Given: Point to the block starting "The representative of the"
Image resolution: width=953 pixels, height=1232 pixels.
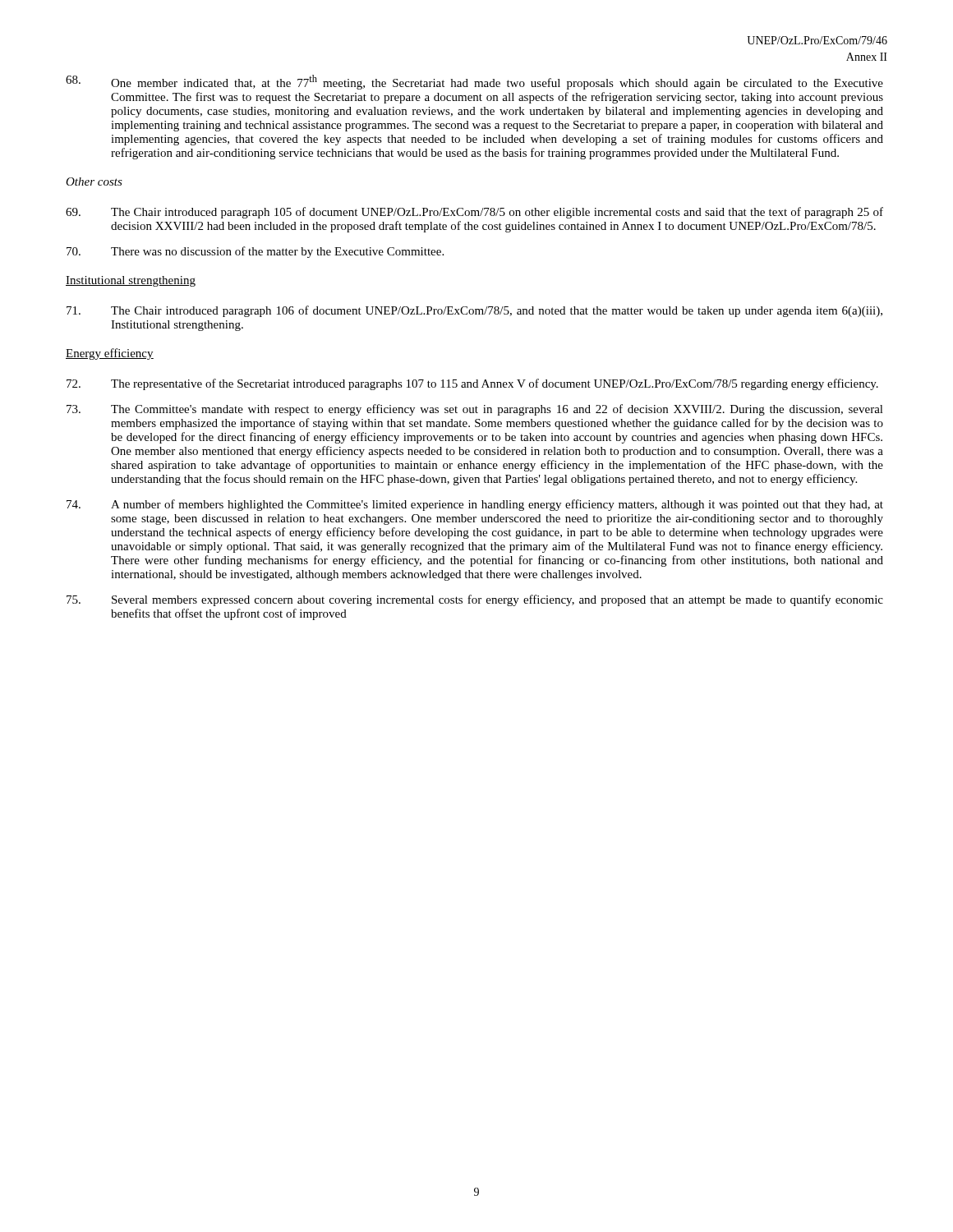Looking at the screenshot, I should tap(474, 384).
